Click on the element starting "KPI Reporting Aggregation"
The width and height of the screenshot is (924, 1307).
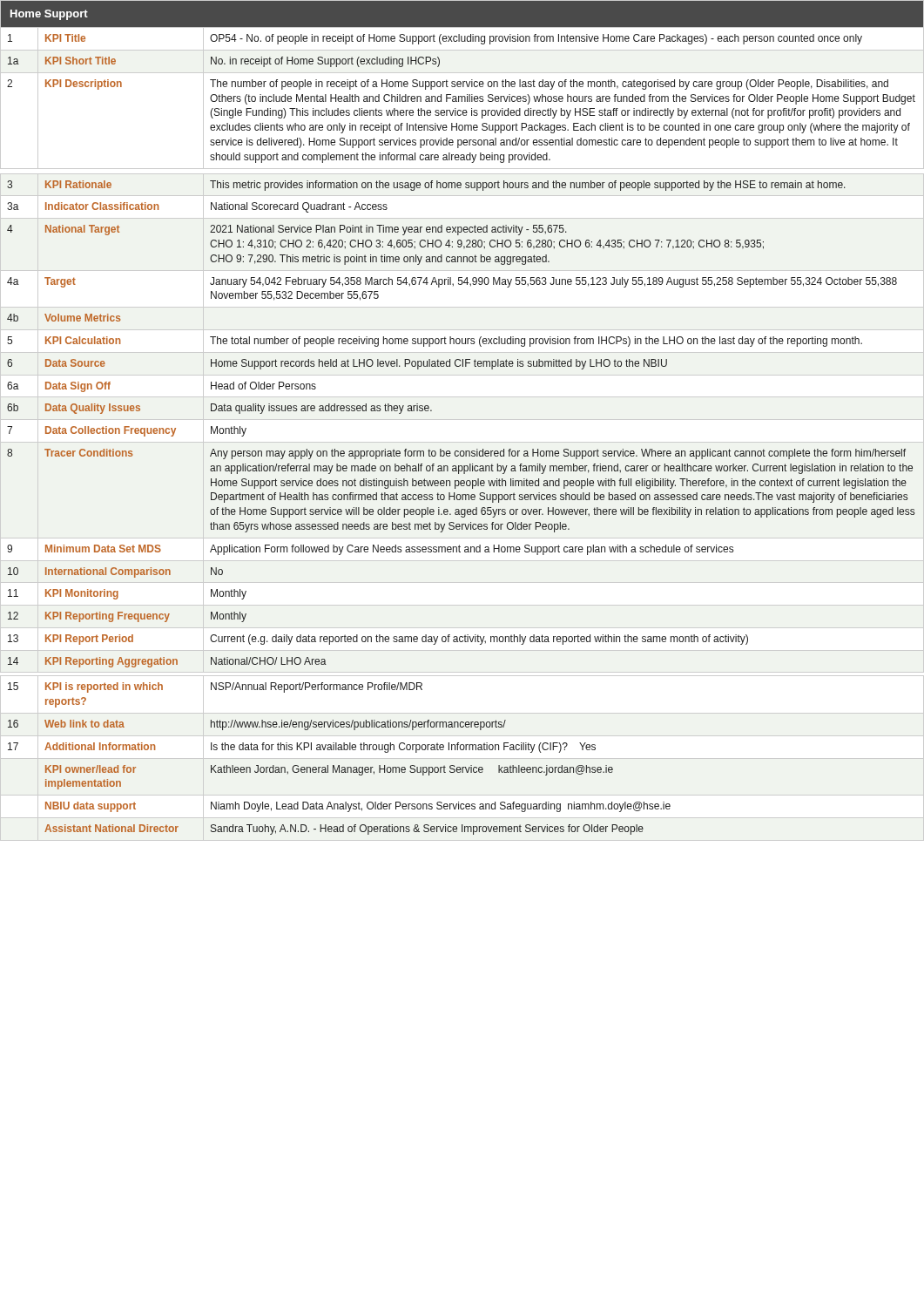(x=111, y=661)
